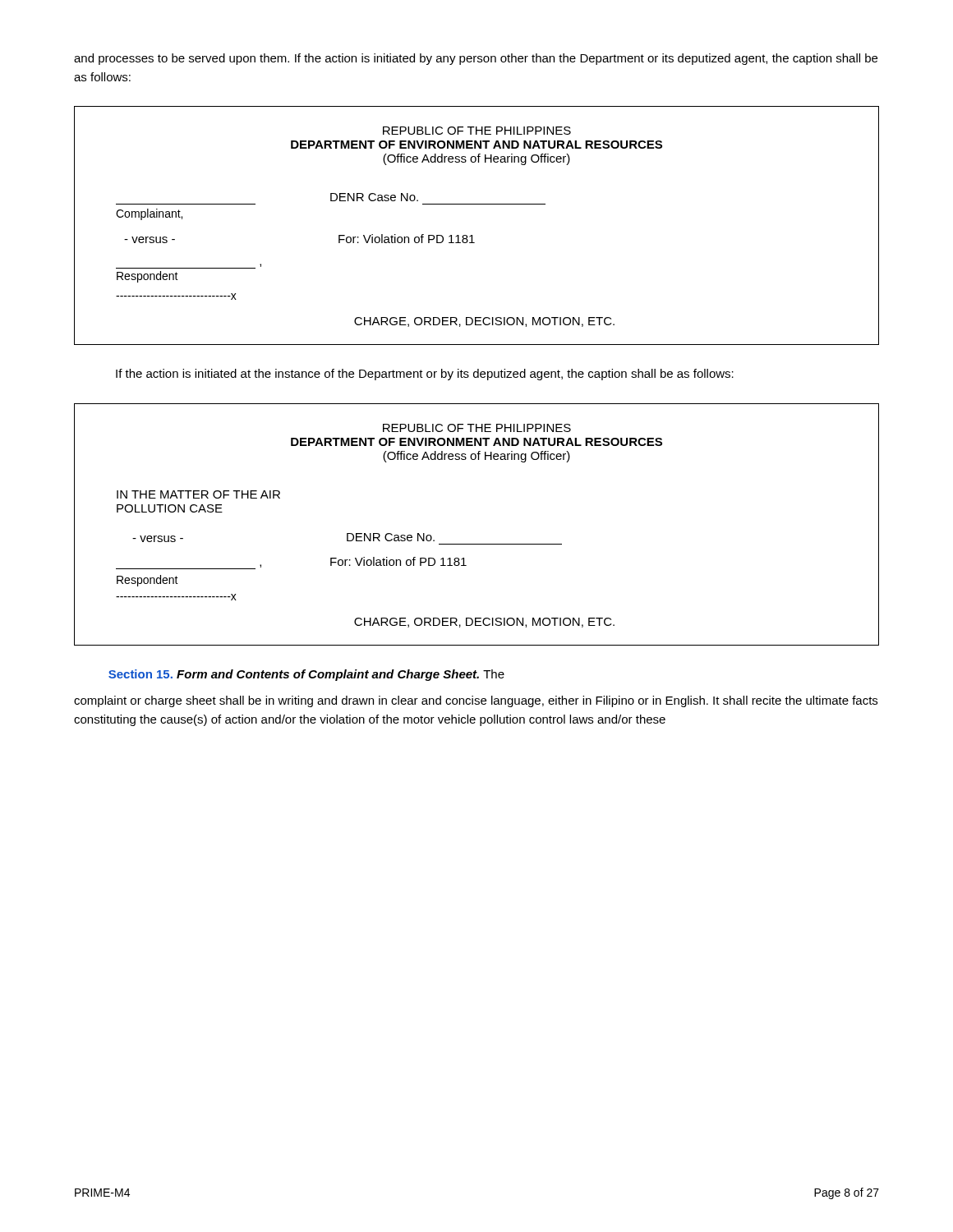Viewport: 953px width, 1232px height.
Task: Click the passage that begins "and processes to be"
Action: (476, 67)
